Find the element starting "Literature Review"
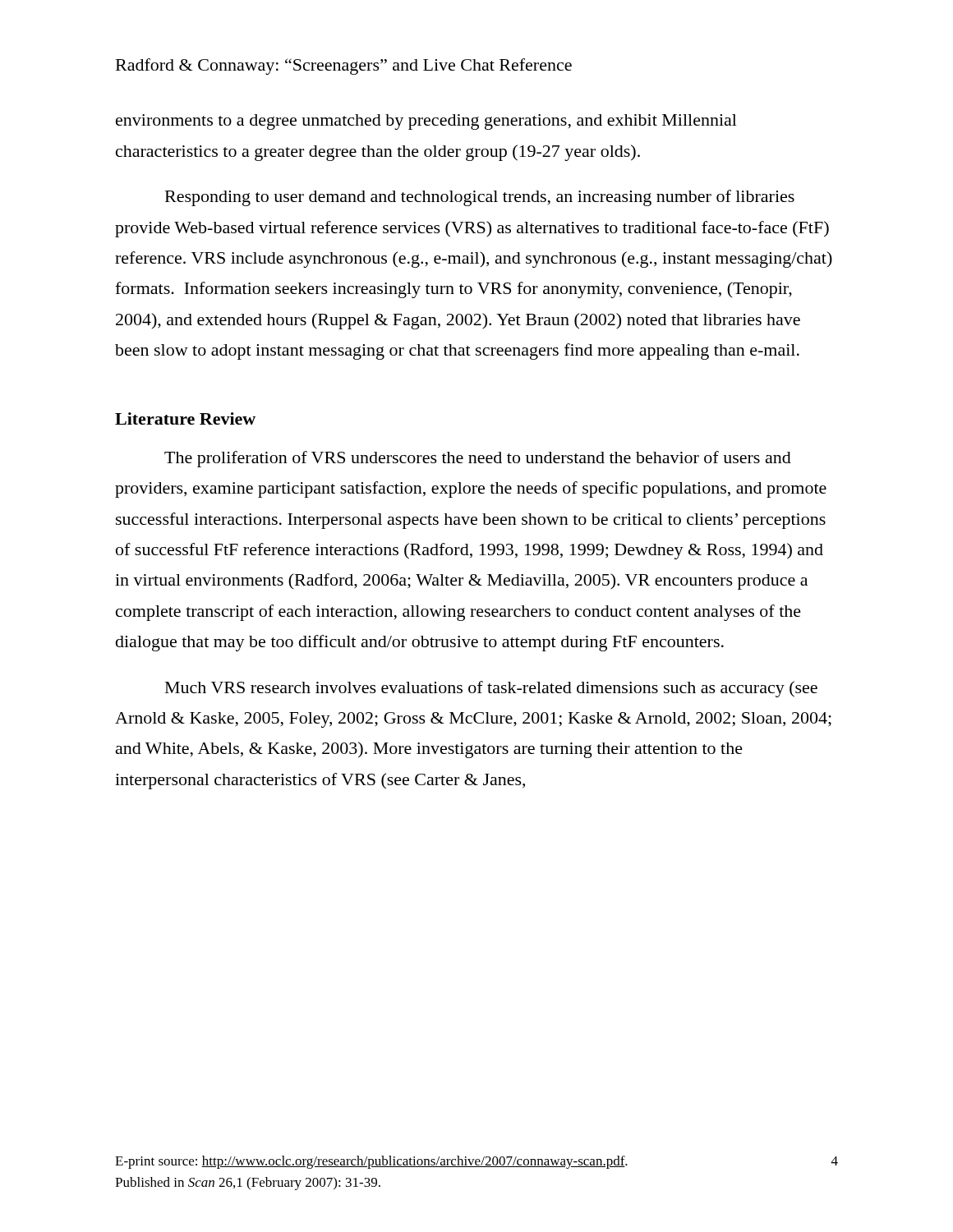Image resolution: width=953 pixels, height=1232 pixels. coord(185,418)
